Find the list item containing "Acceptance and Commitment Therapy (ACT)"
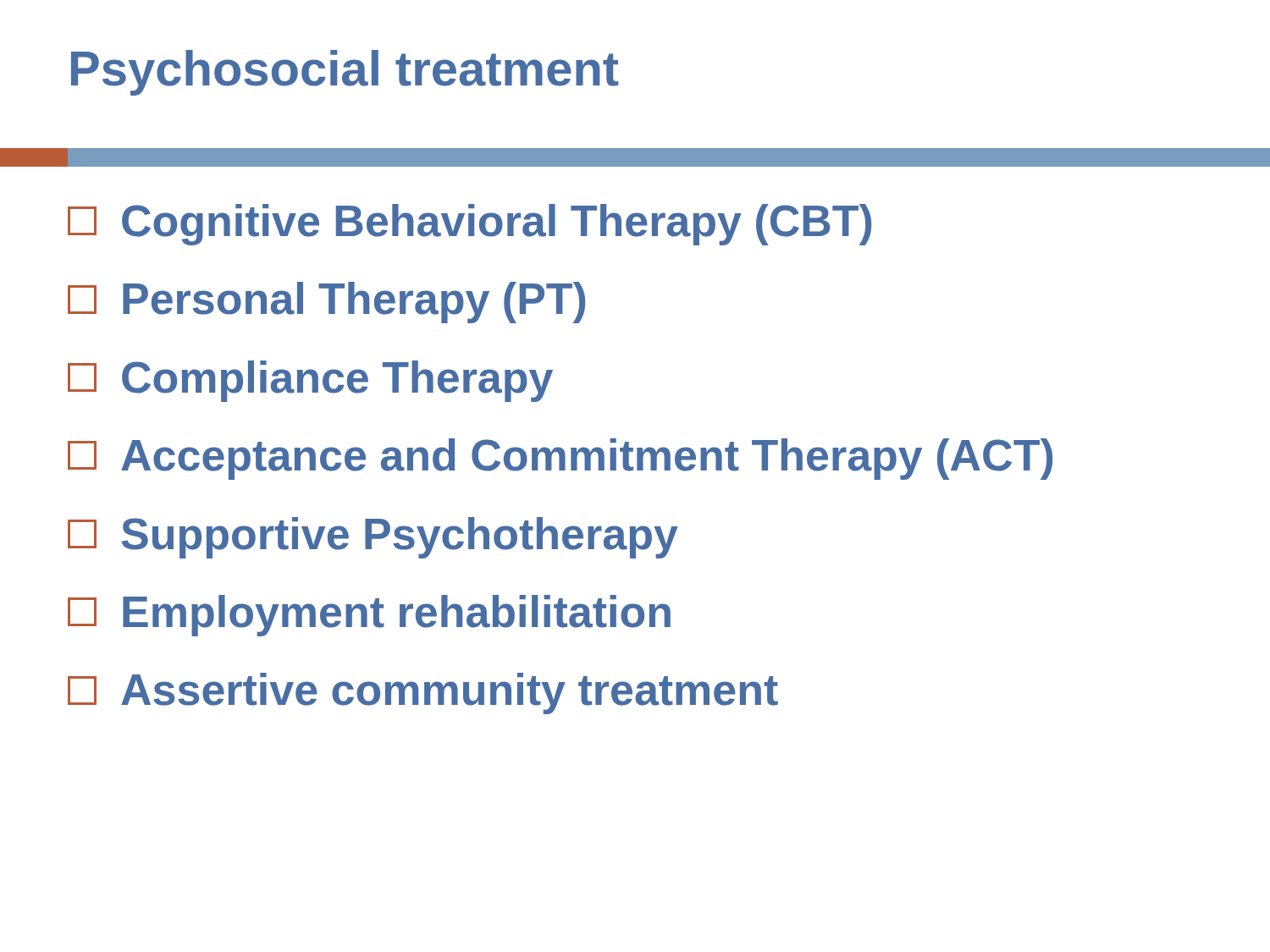 tap(561, 456)
